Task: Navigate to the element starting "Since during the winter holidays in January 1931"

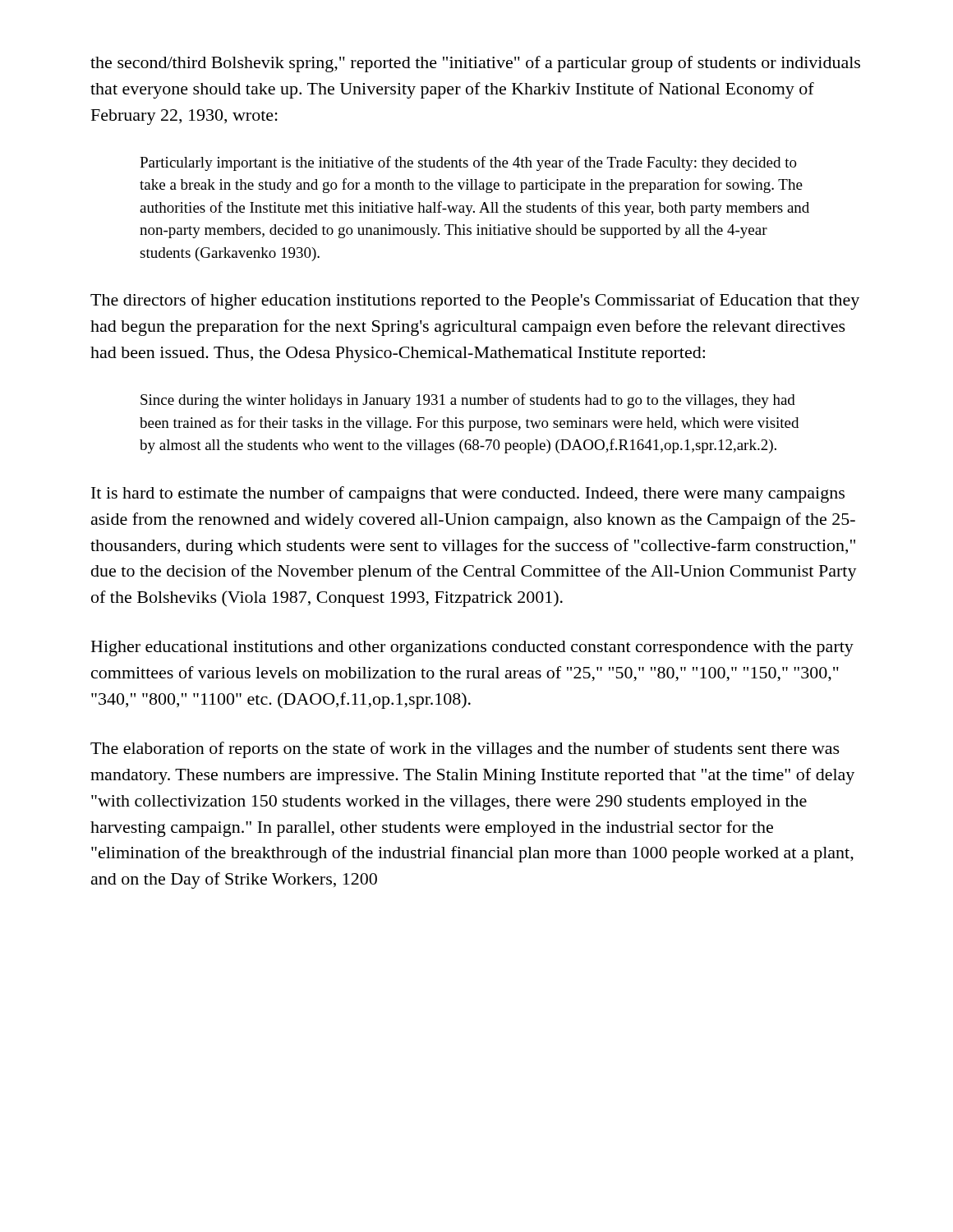Action: click(469, 422)
